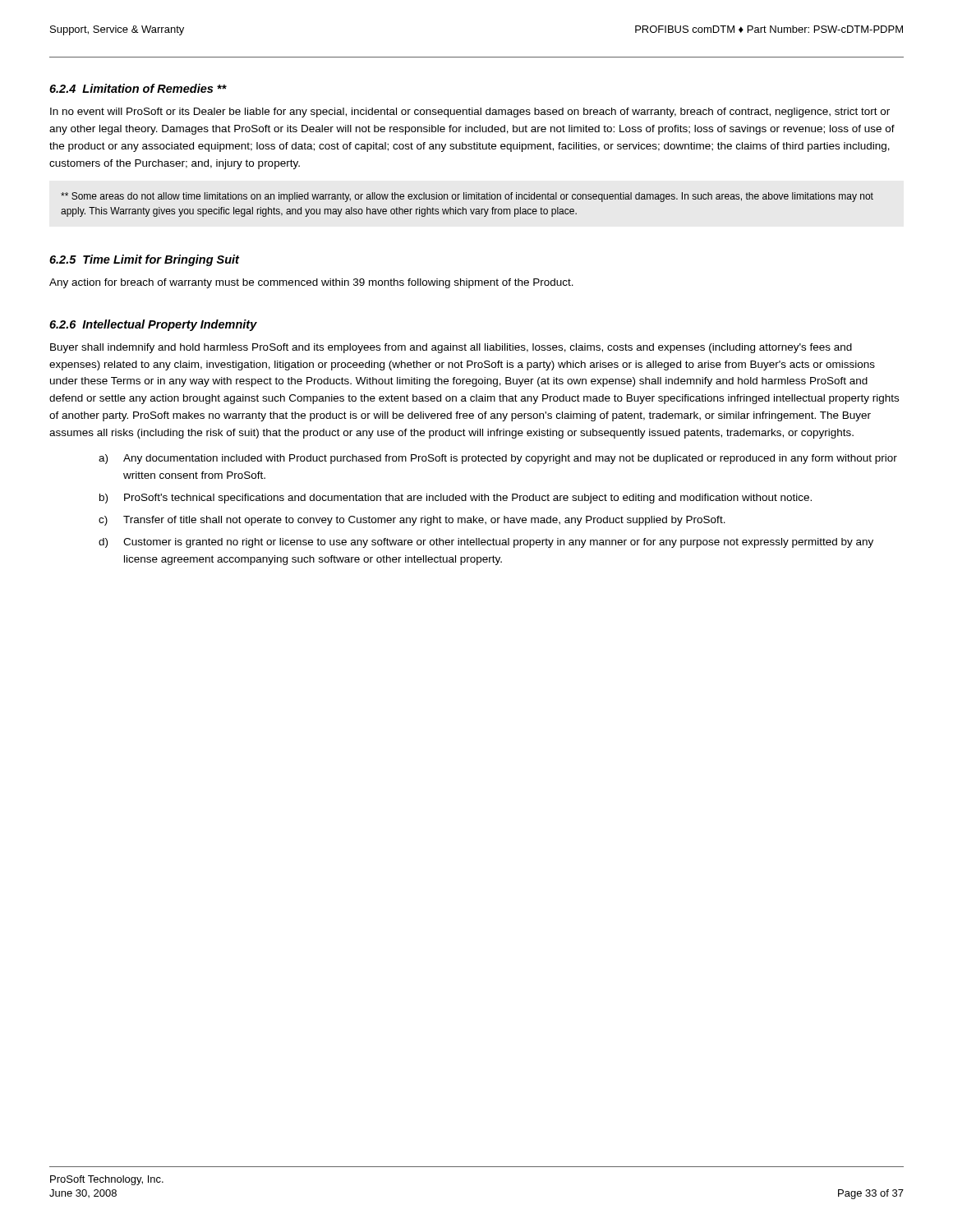
Task: Find the passage starting "Any action for breach of warranty must be"
Action: (312, 282)
